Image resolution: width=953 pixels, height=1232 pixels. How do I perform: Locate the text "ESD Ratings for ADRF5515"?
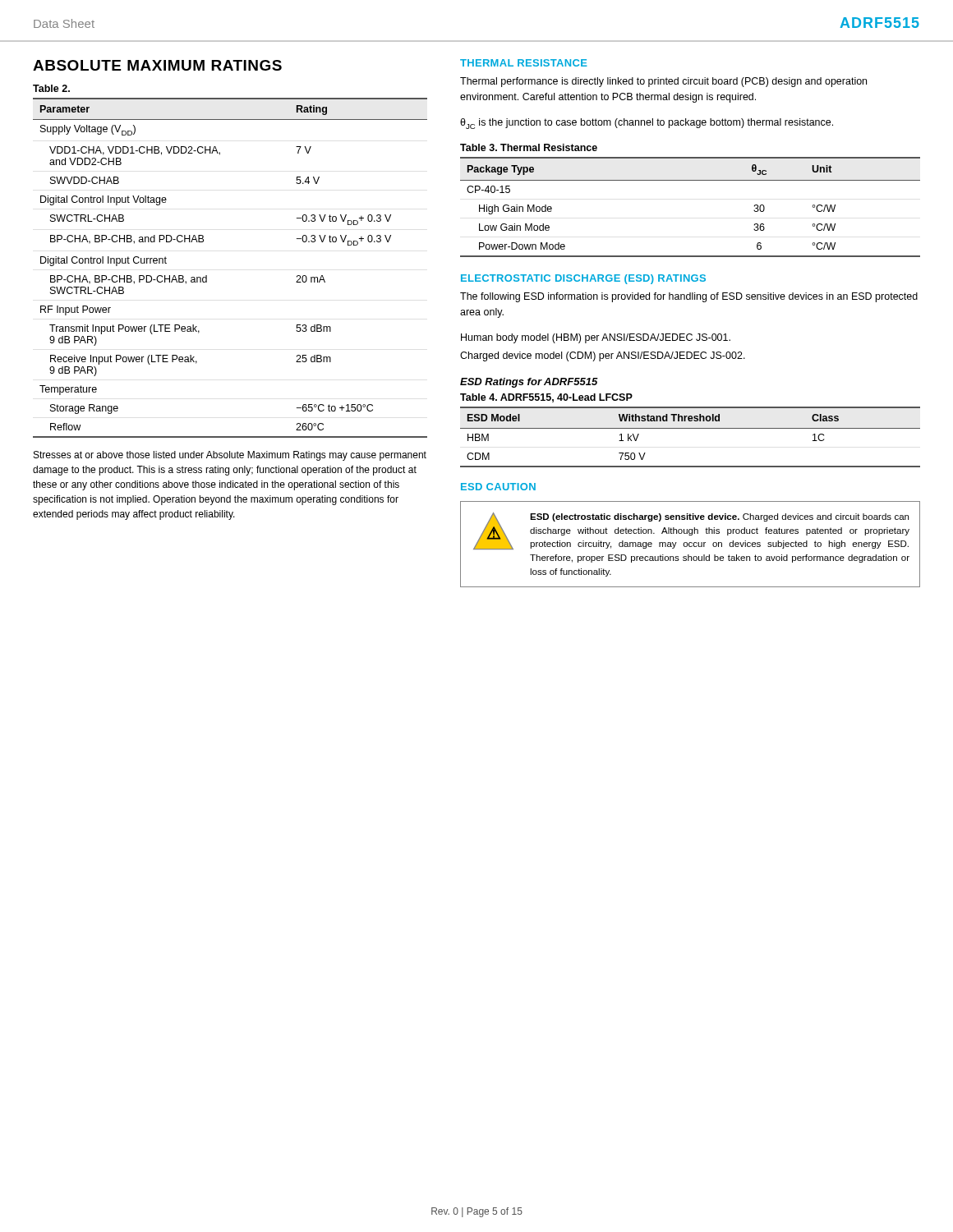pyautogui.click(x=529, y=382)
